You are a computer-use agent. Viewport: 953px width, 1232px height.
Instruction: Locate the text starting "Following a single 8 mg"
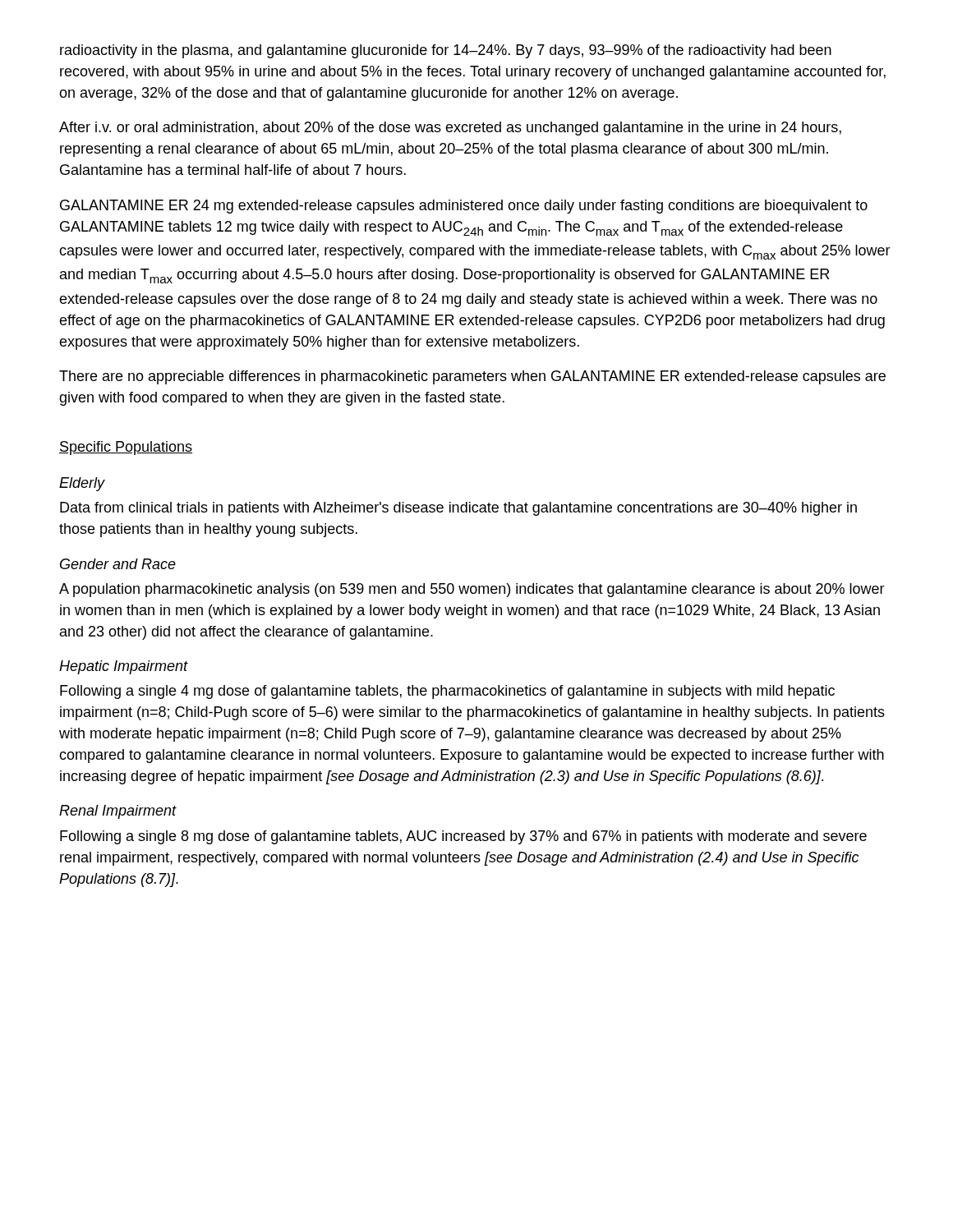pos(476,857)
